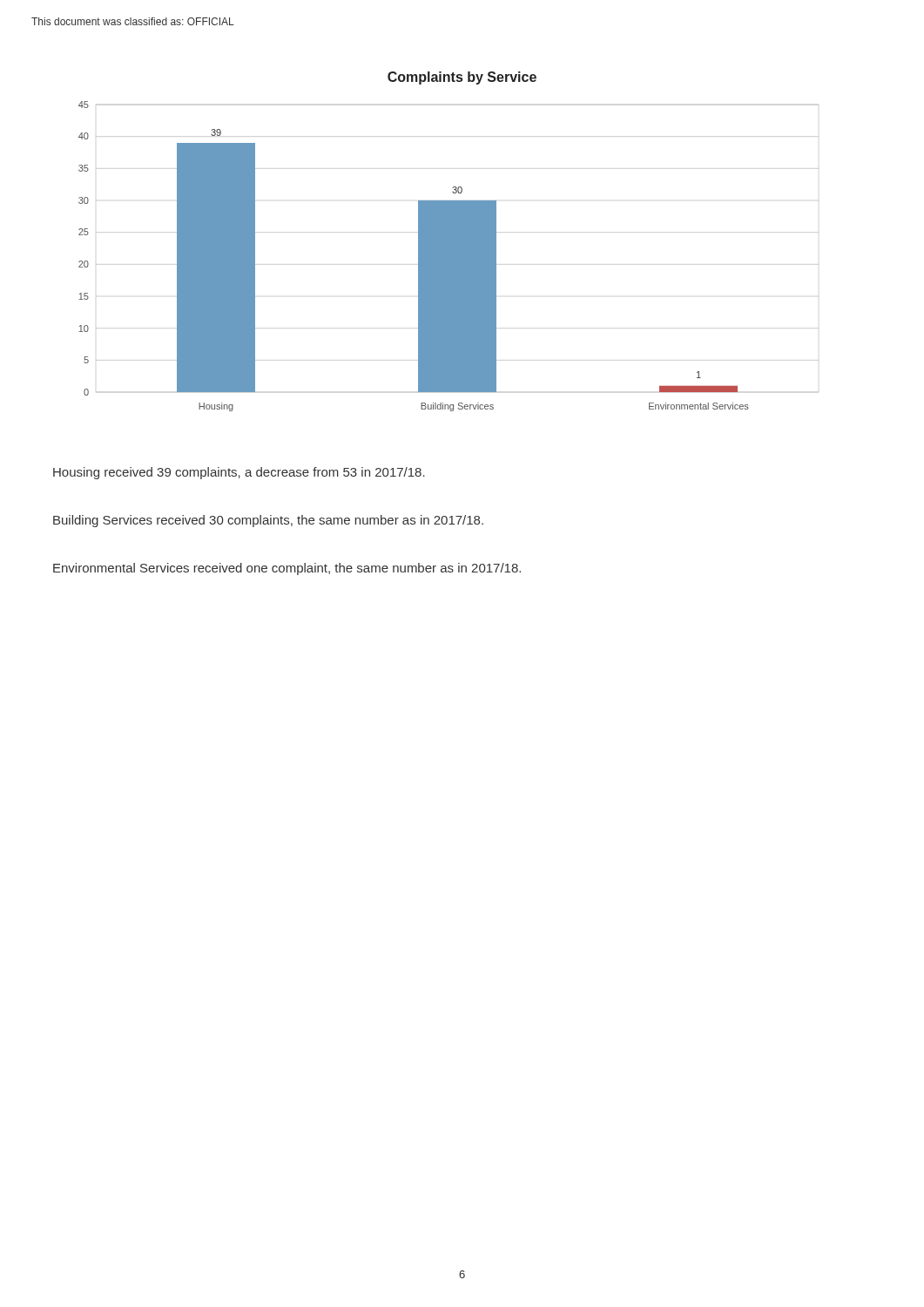This screenshot has height=1307, width=924.
Task: Find the block on this page that starts "Building Services received"
Action: coord(268,520)
